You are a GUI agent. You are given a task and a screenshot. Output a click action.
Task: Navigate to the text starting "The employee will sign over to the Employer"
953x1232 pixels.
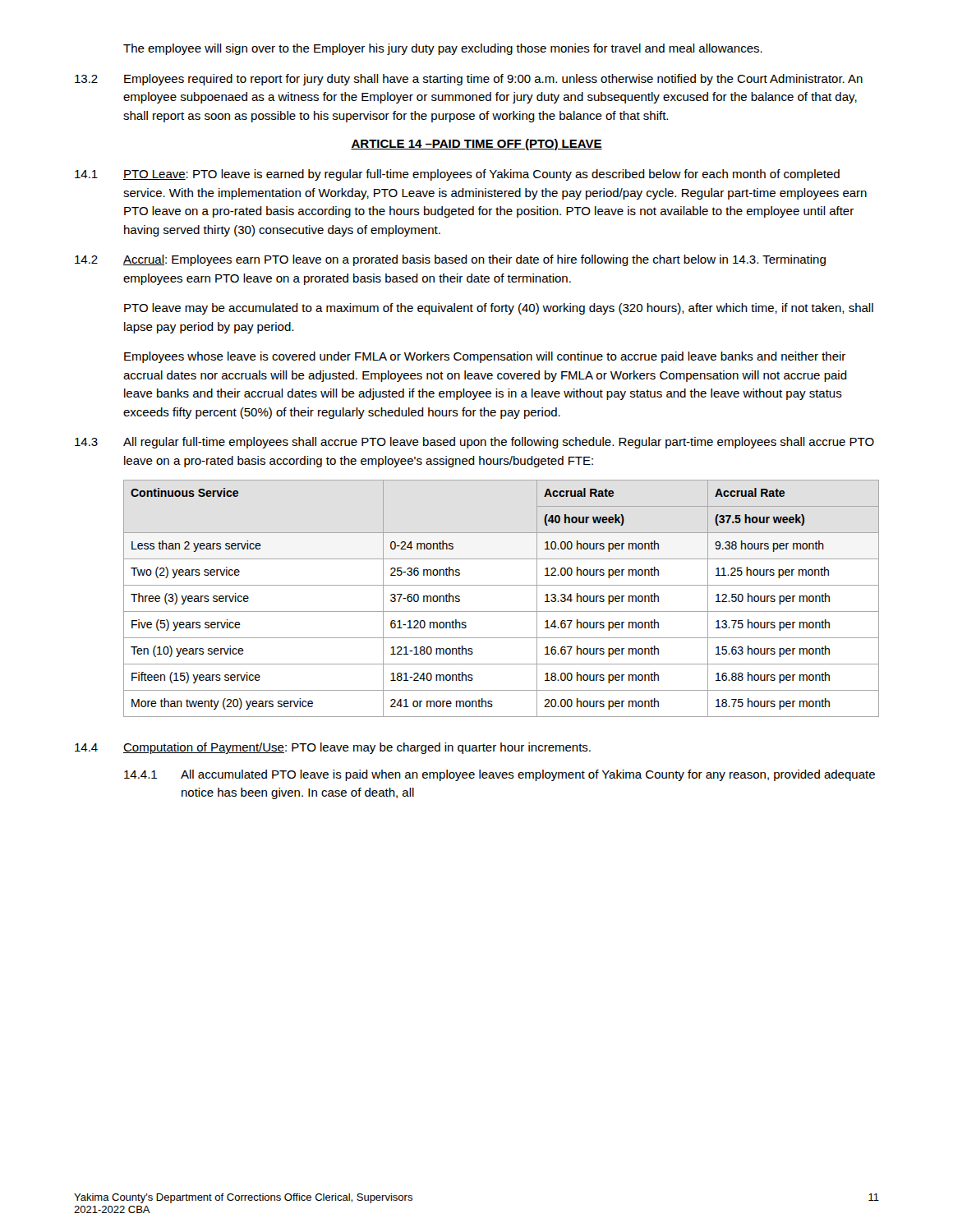443,48
